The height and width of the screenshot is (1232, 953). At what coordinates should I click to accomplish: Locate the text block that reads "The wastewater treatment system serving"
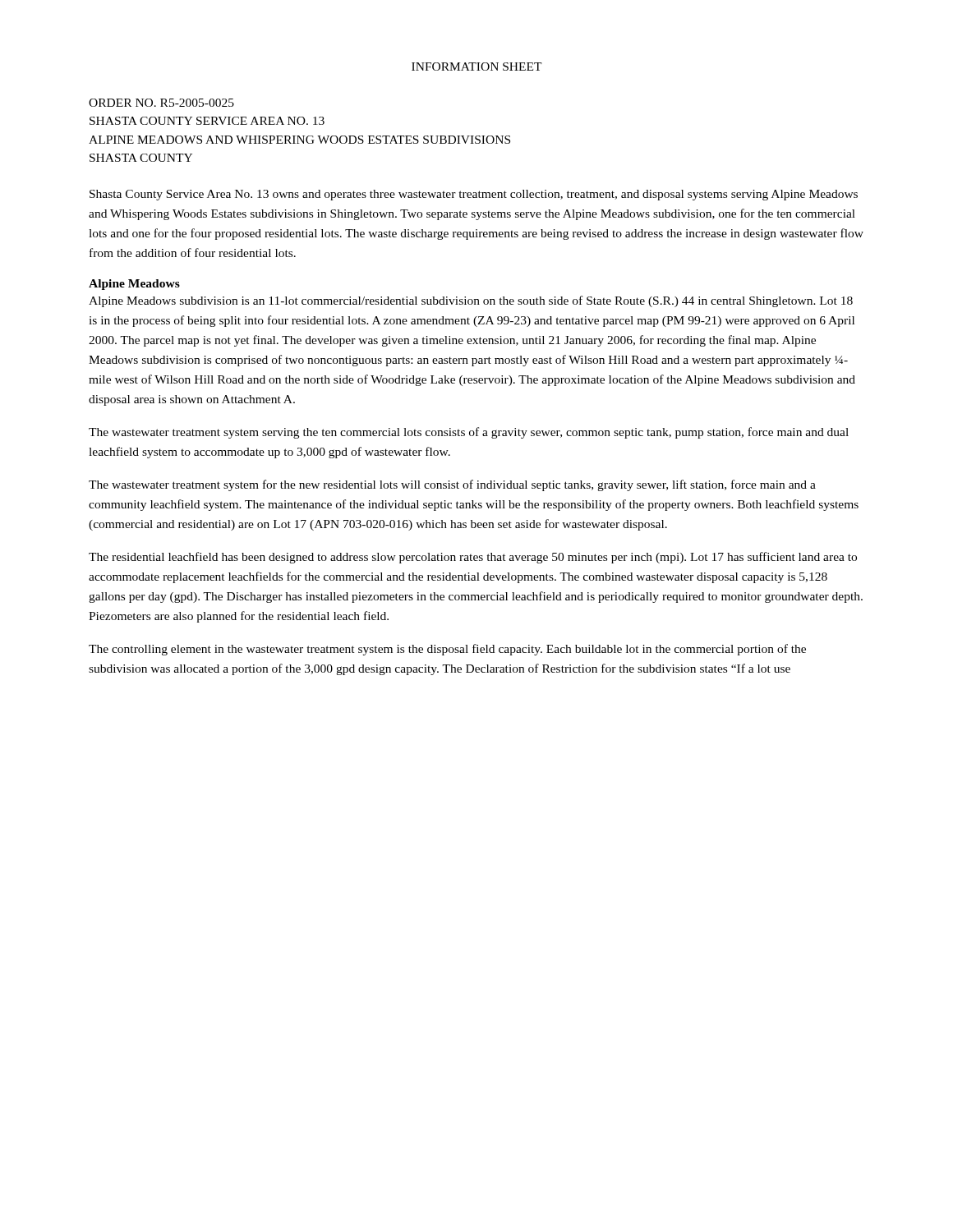[469, 441]
